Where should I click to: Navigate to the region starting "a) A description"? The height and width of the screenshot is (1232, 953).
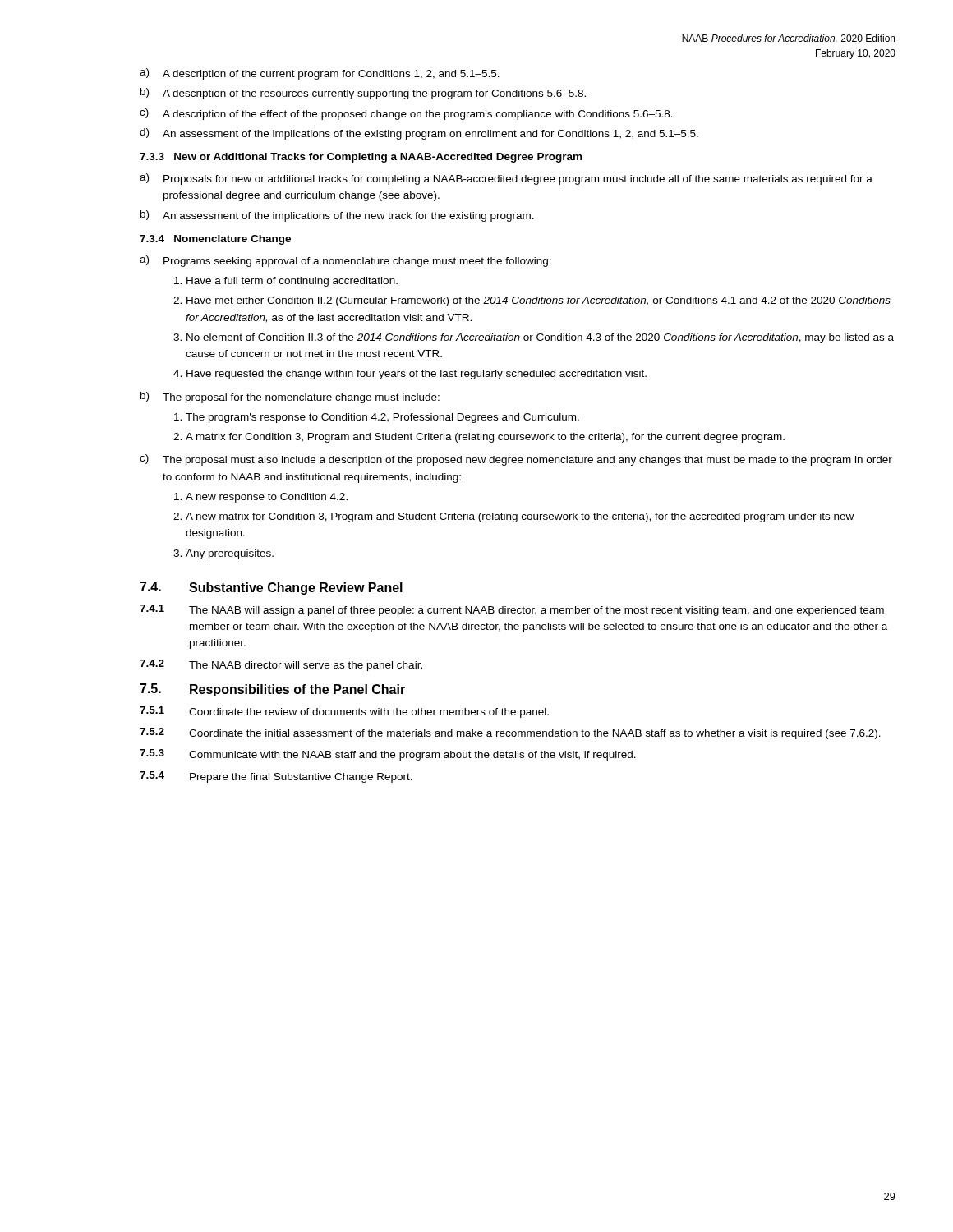point(320,74)
